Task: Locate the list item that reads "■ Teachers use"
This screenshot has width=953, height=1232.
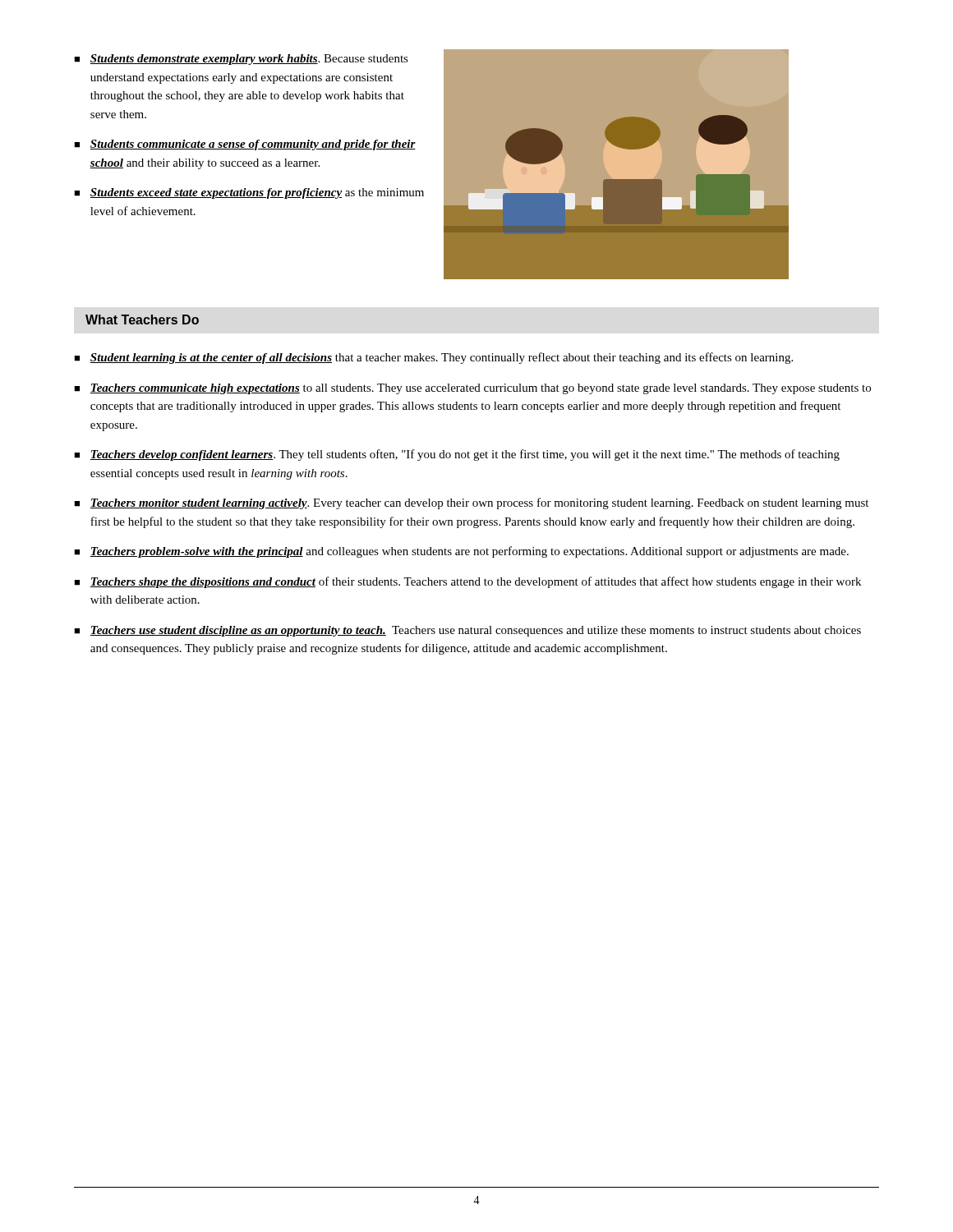Action: tap(476, 639)
